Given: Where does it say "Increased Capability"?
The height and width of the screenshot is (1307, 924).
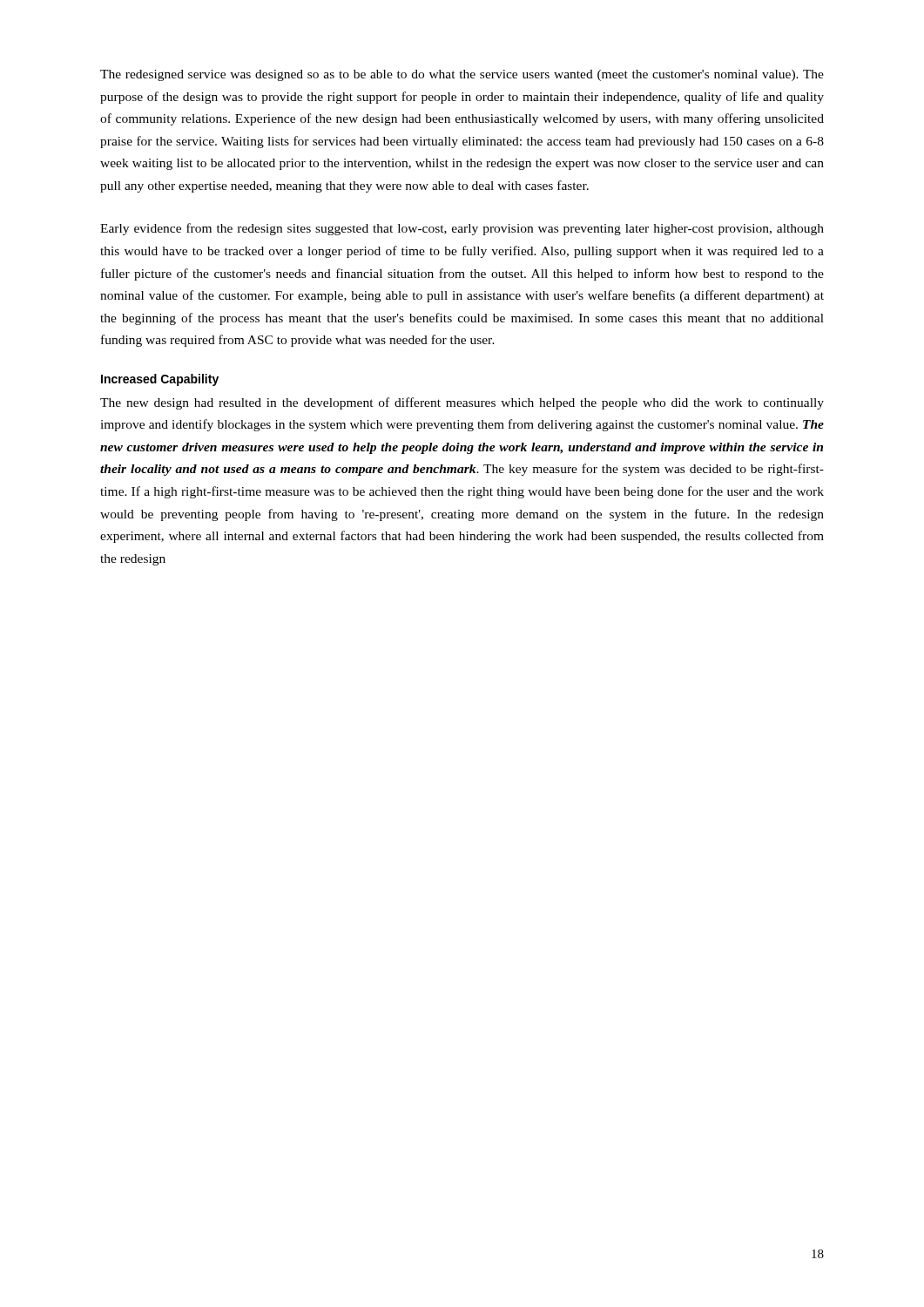Looking at the screenshot, I should pyautogui.click(x=159, y=379).
